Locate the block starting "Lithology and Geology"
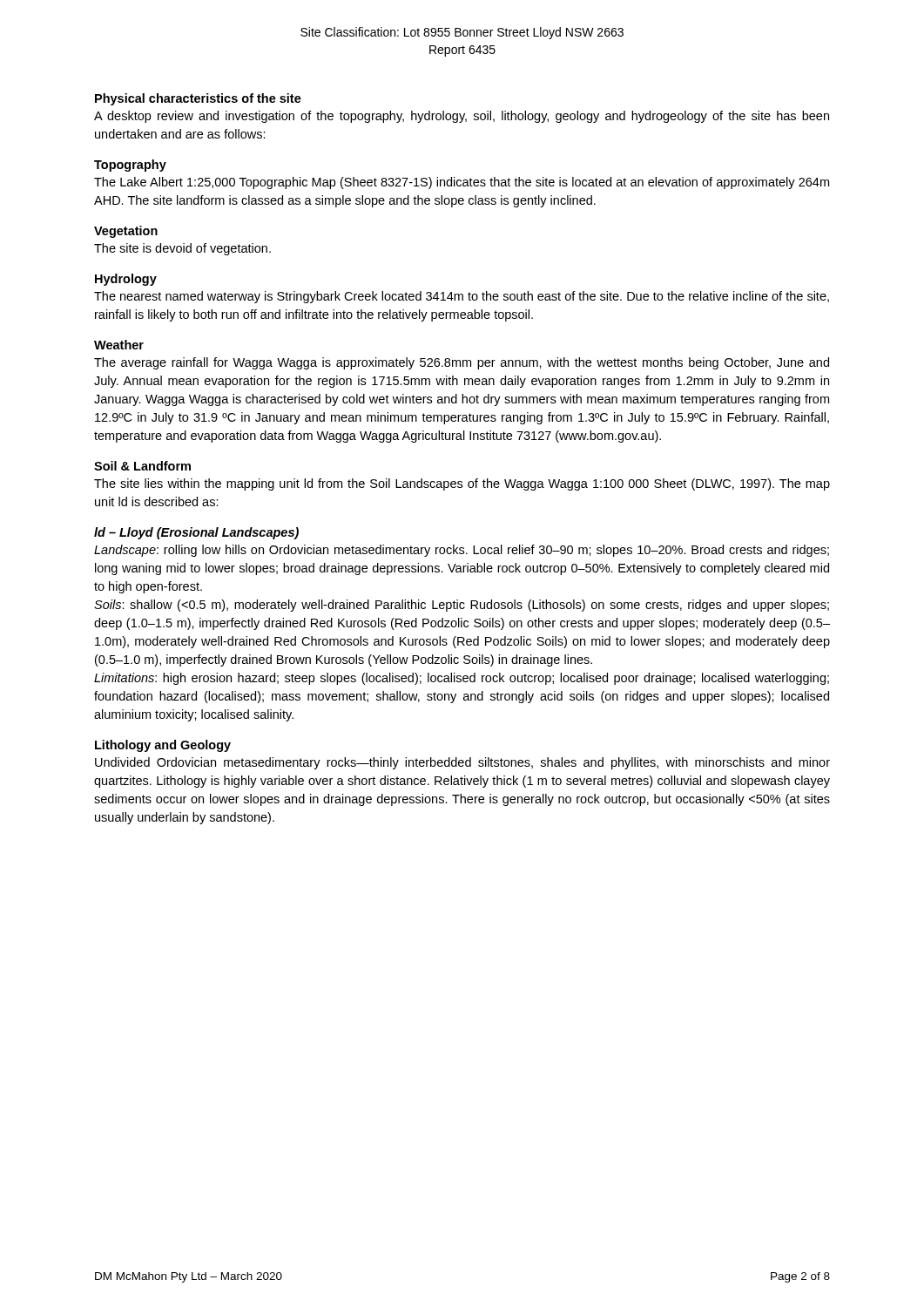Screen dimensions: 1307x924 162,745
